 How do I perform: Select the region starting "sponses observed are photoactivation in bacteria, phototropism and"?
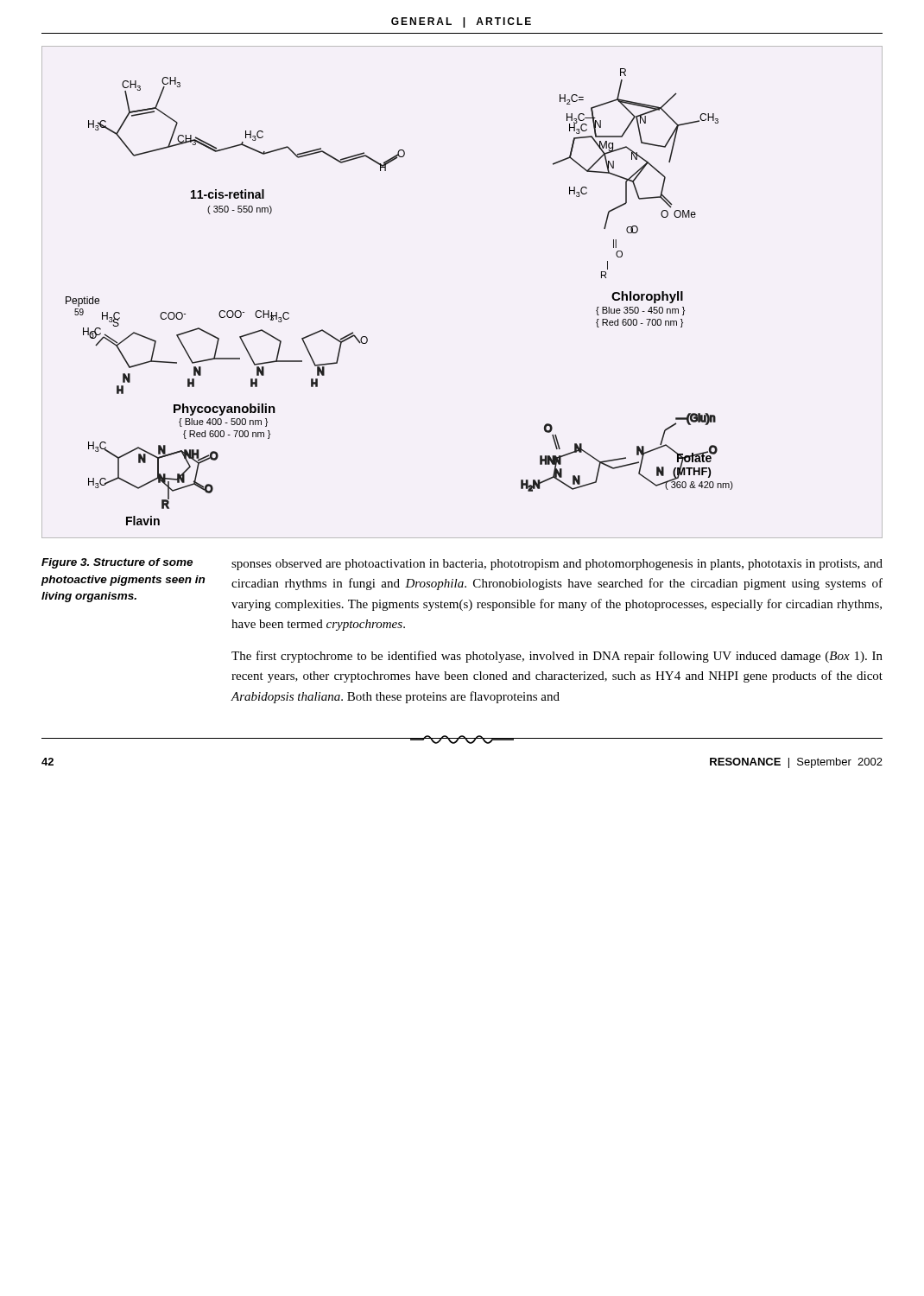click(x=557, y=565)
